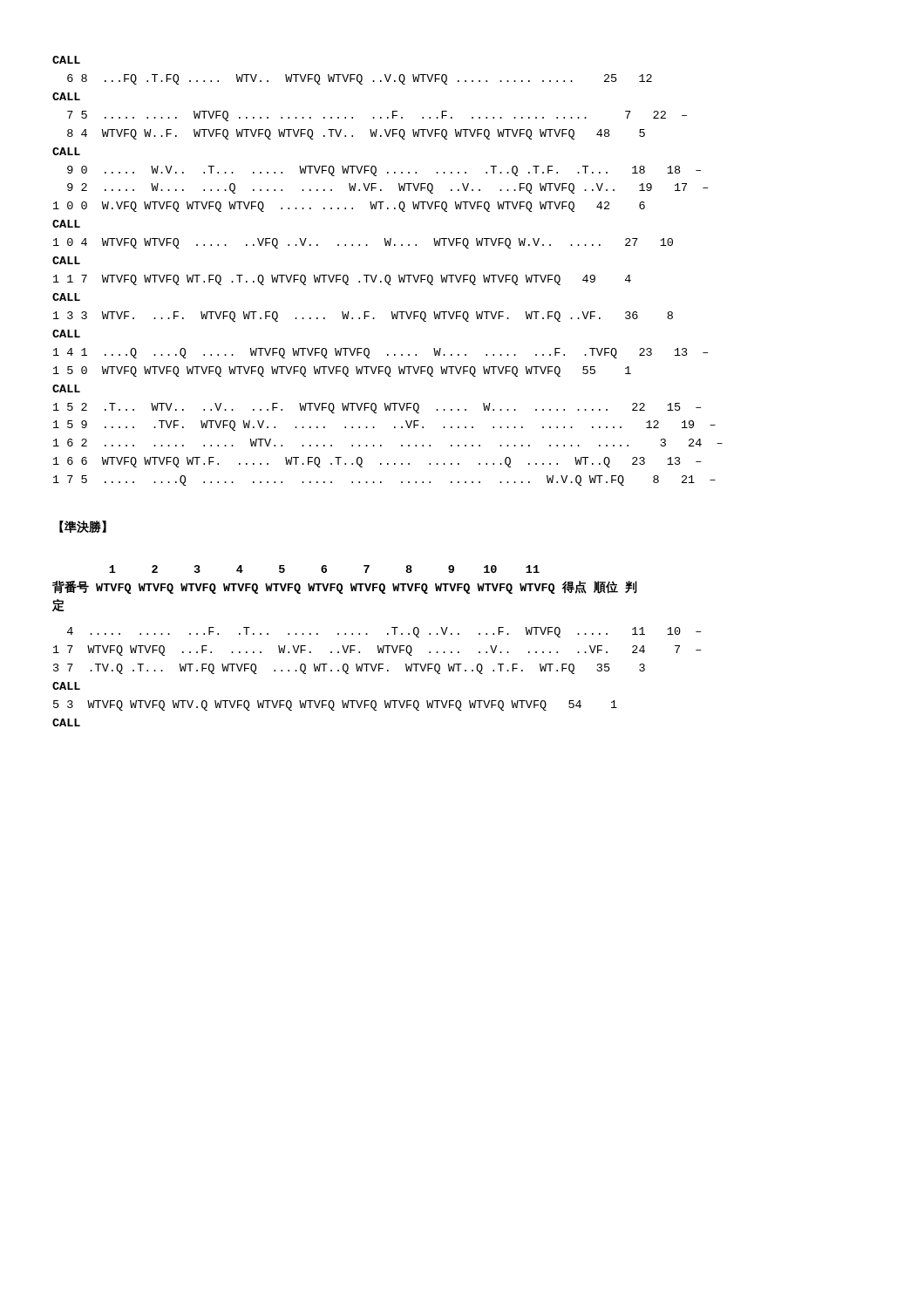The width and height of the screenshot is (924, 1308).
Task: Click on the region starting "背番号 WTVFQ WTVFQ WTVFQ"
Action: click(345, 597)
